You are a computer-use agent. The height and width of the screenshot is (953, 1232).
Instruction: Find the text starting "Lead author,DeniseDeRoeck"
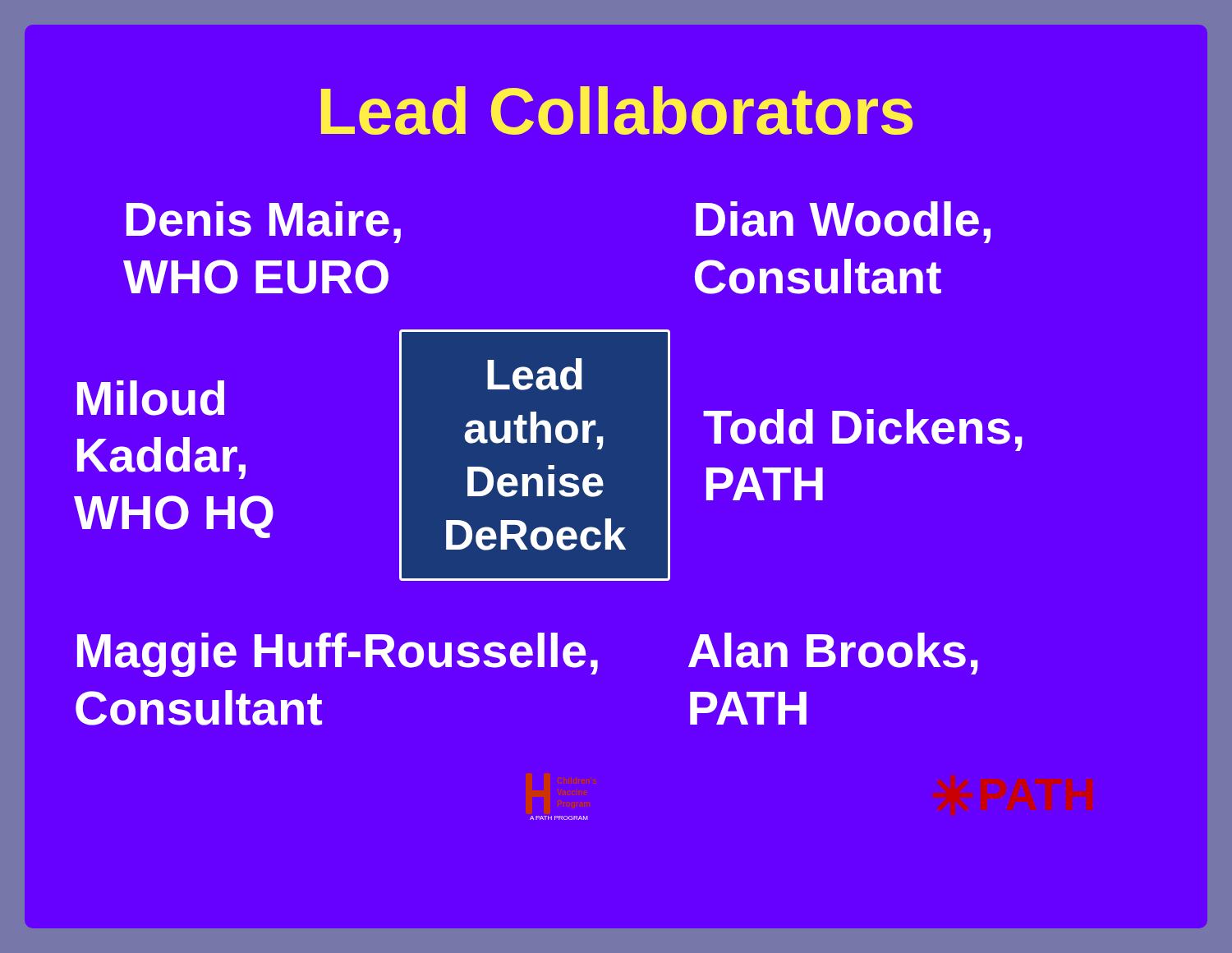click(535, 455)
